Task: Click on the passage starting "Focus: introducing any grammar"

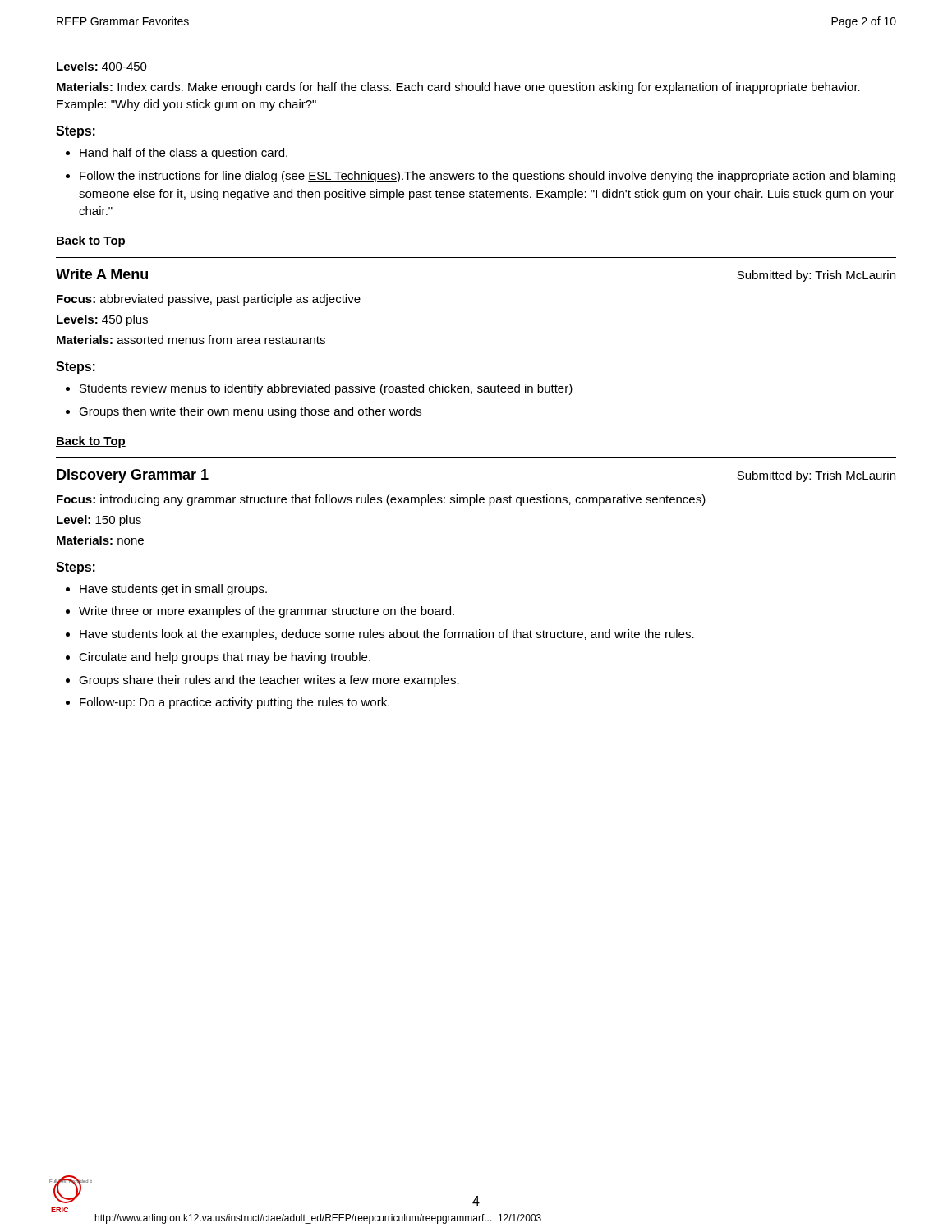Action: pyautogui.click(x=381, y=500)
